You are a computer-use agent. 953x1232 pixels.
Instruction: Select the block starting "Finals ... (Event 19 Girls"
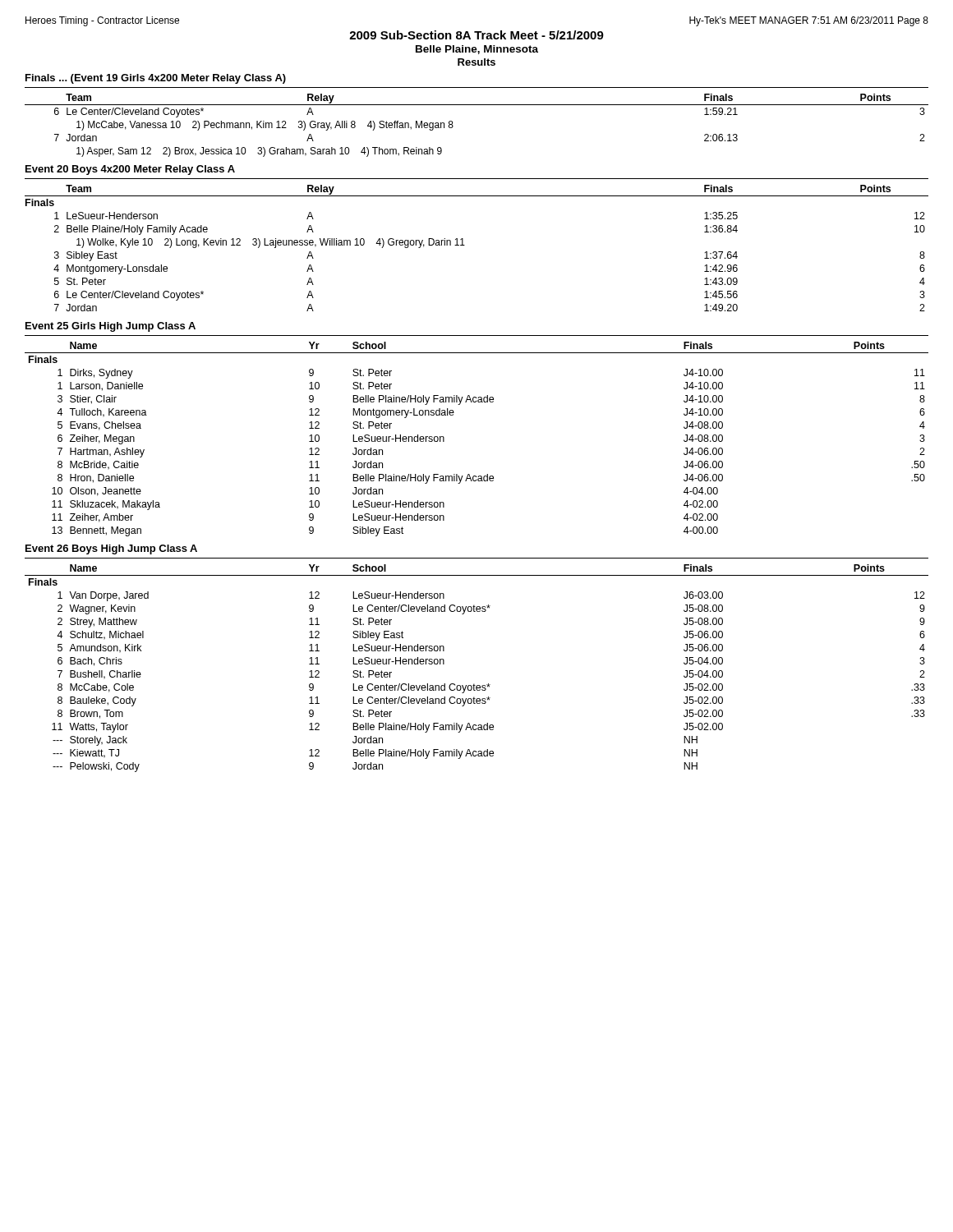155,78
